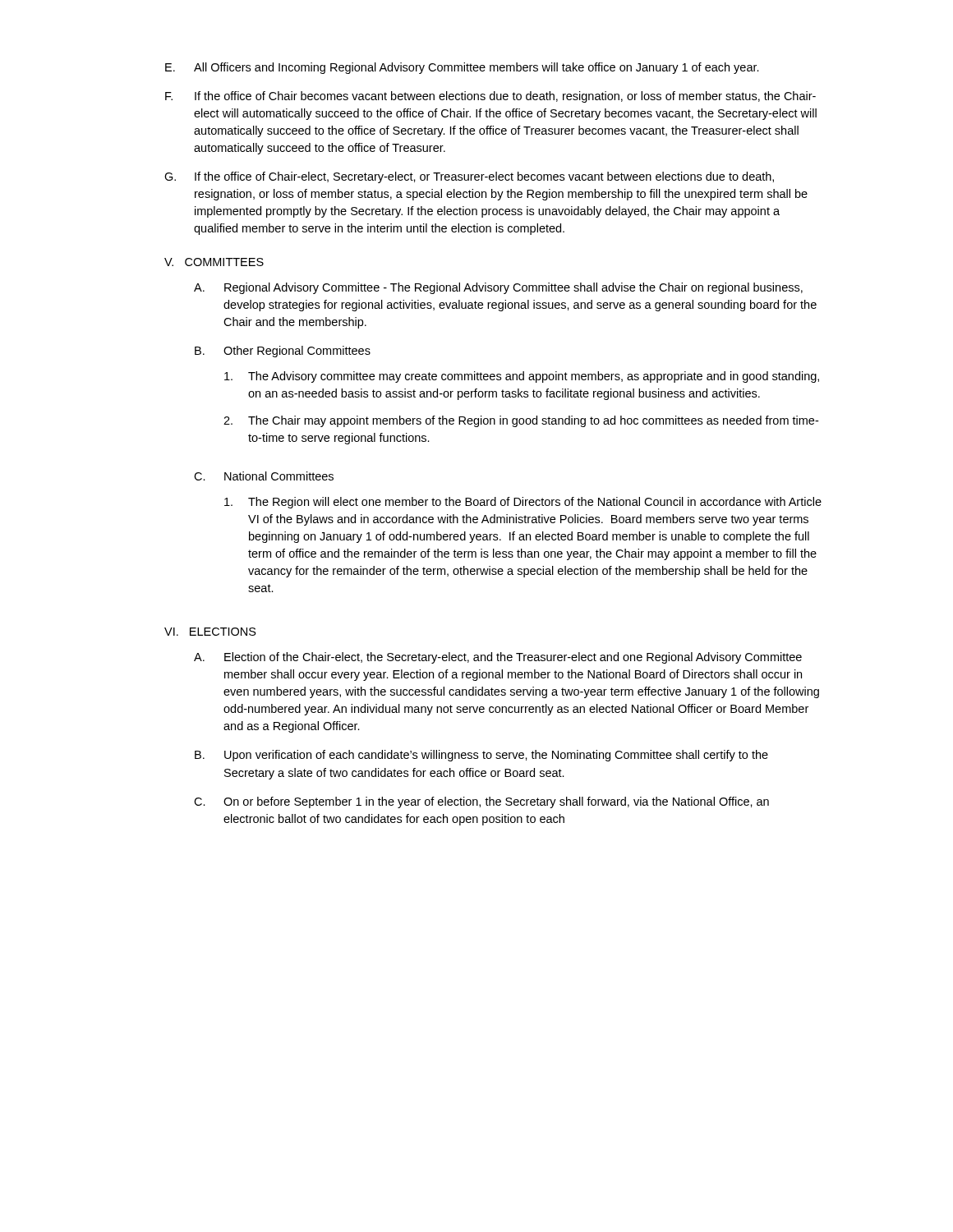Where is the passage that starts "F. If the office"?

pyautogui.click(x=493, y=122)
